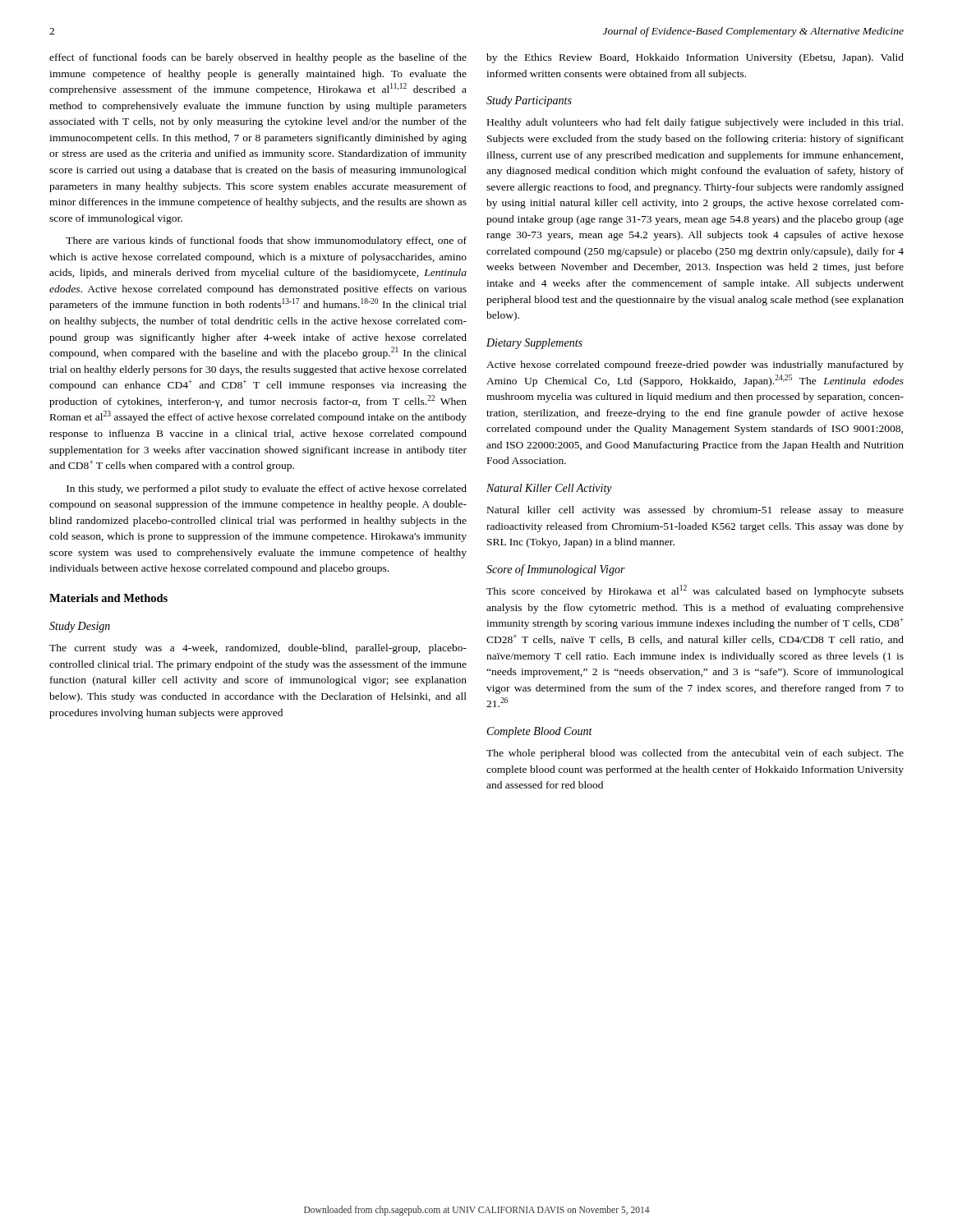Image resolution: width=953 pixels, height=1232 pixels.
Task: Select the block starting "Natural Killer Cell Activity"
Action: [549, 488]
